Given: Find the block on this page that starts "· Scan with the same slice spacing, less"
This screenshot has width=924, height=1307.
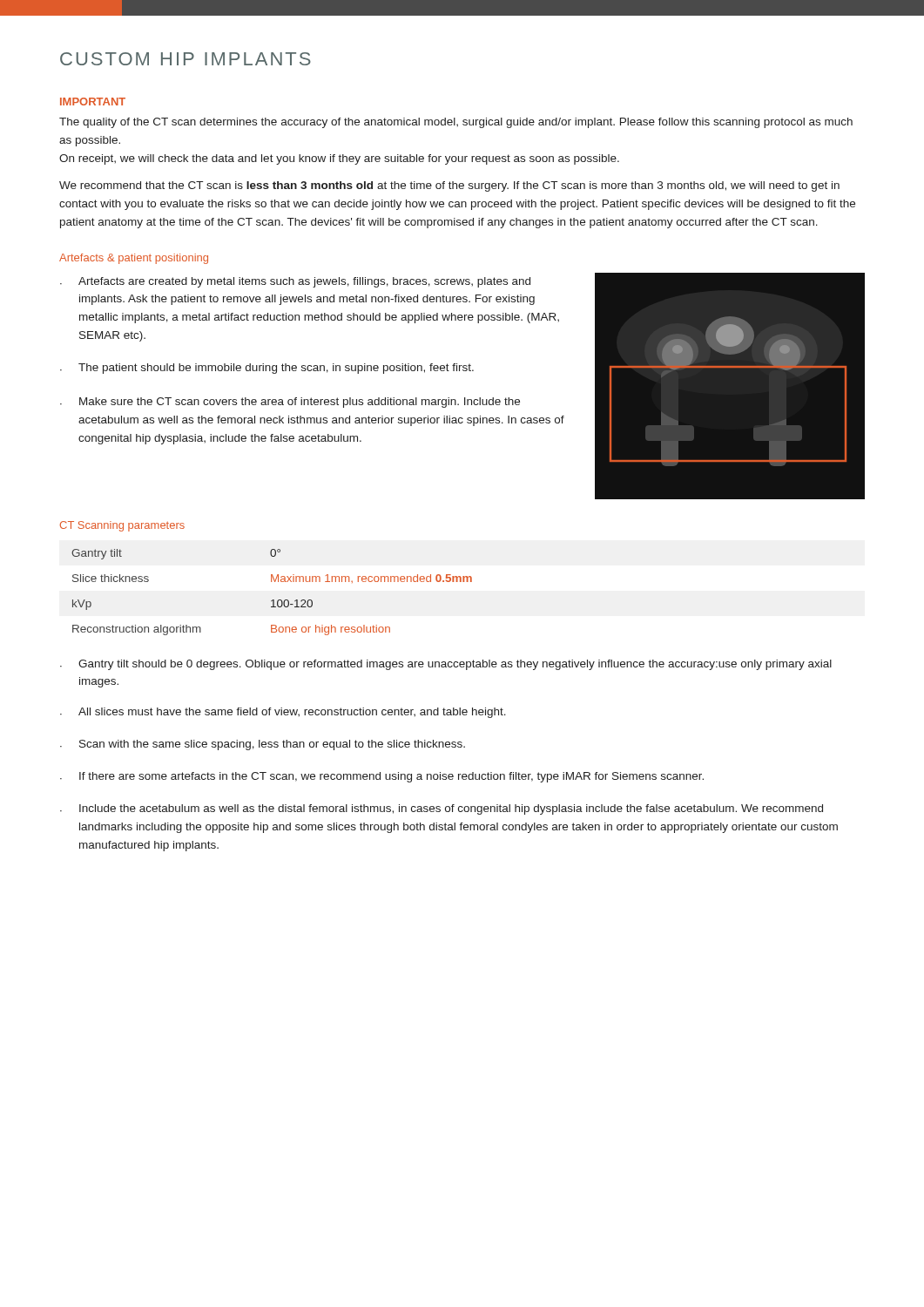Looking at the screenshot, I should 263,746.
